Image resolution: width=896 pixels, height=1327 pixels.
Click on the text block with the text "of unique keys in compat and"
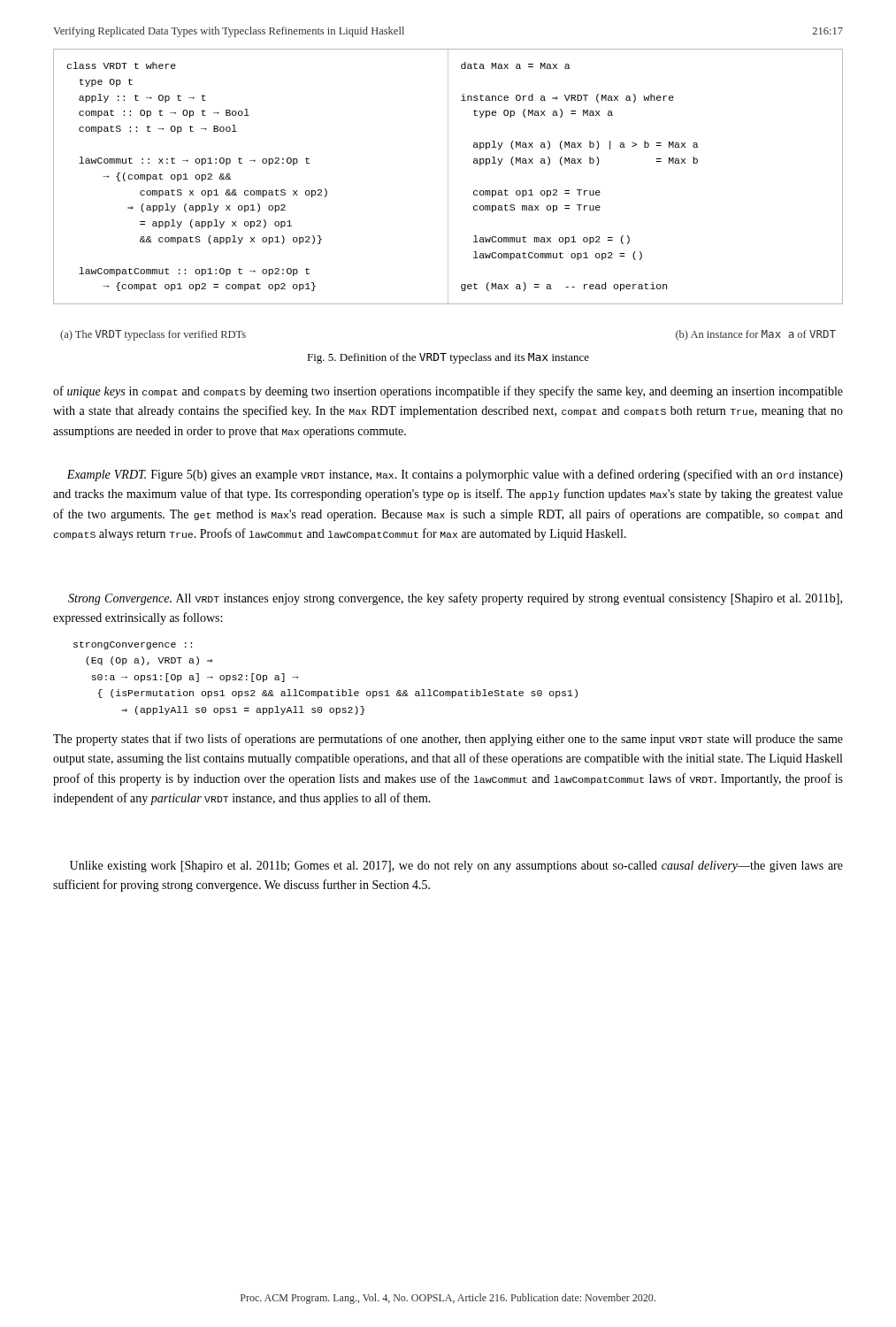448,411
